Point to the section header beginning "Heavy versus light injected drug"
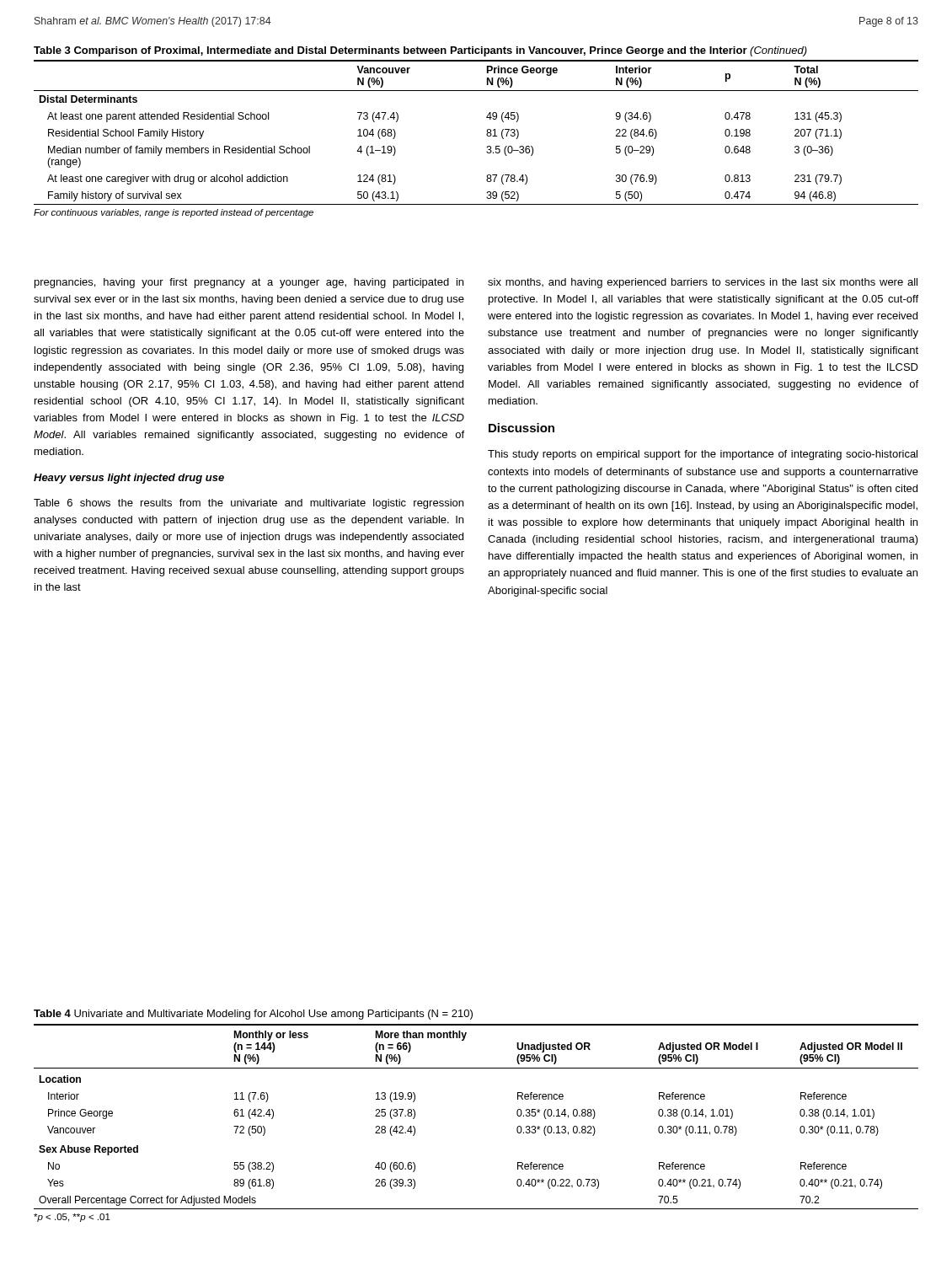The image size is (952, 1264). (x=129, y=477)
